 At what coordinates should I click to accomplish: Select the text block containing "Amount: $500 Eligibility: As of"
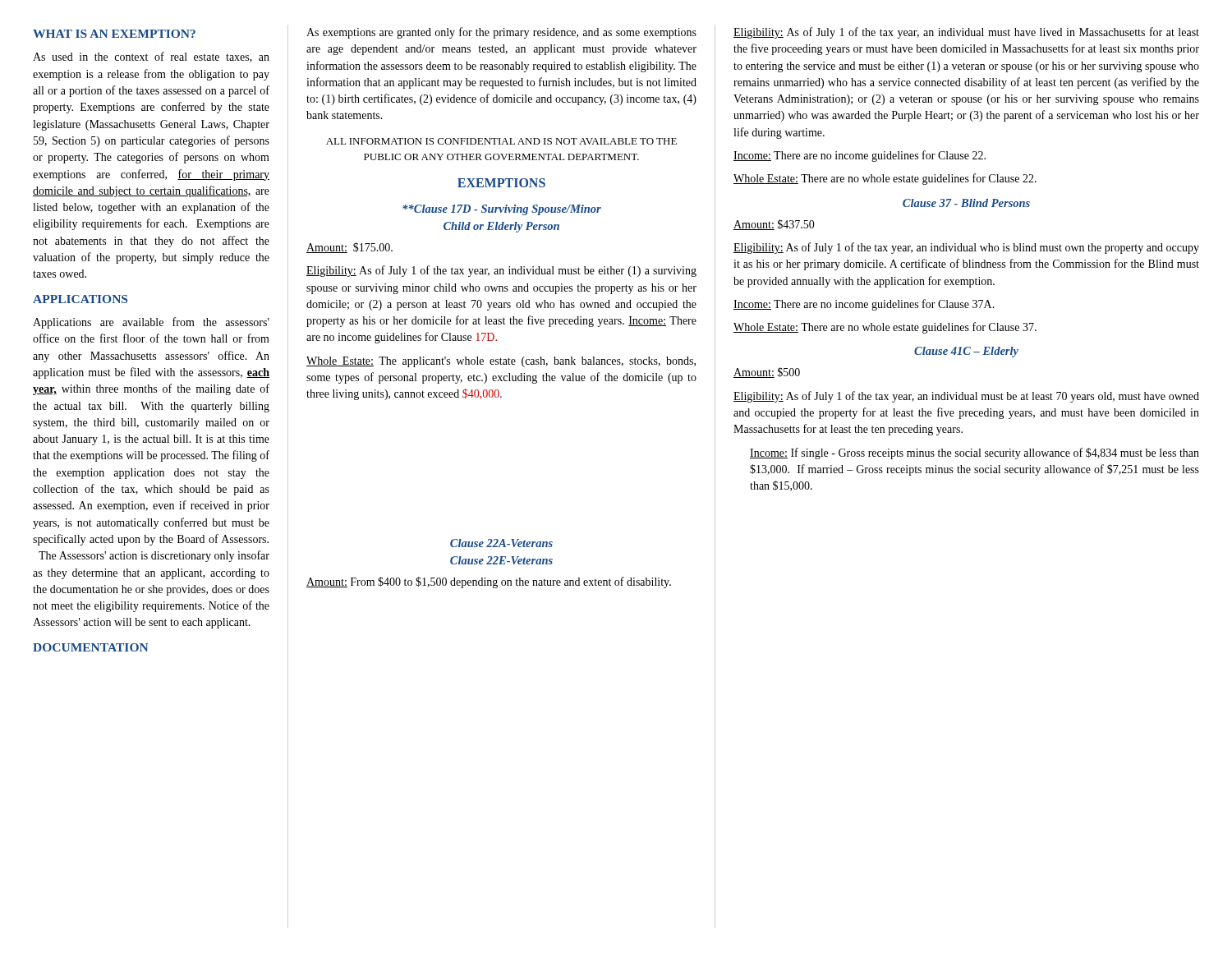pos(966,430)
